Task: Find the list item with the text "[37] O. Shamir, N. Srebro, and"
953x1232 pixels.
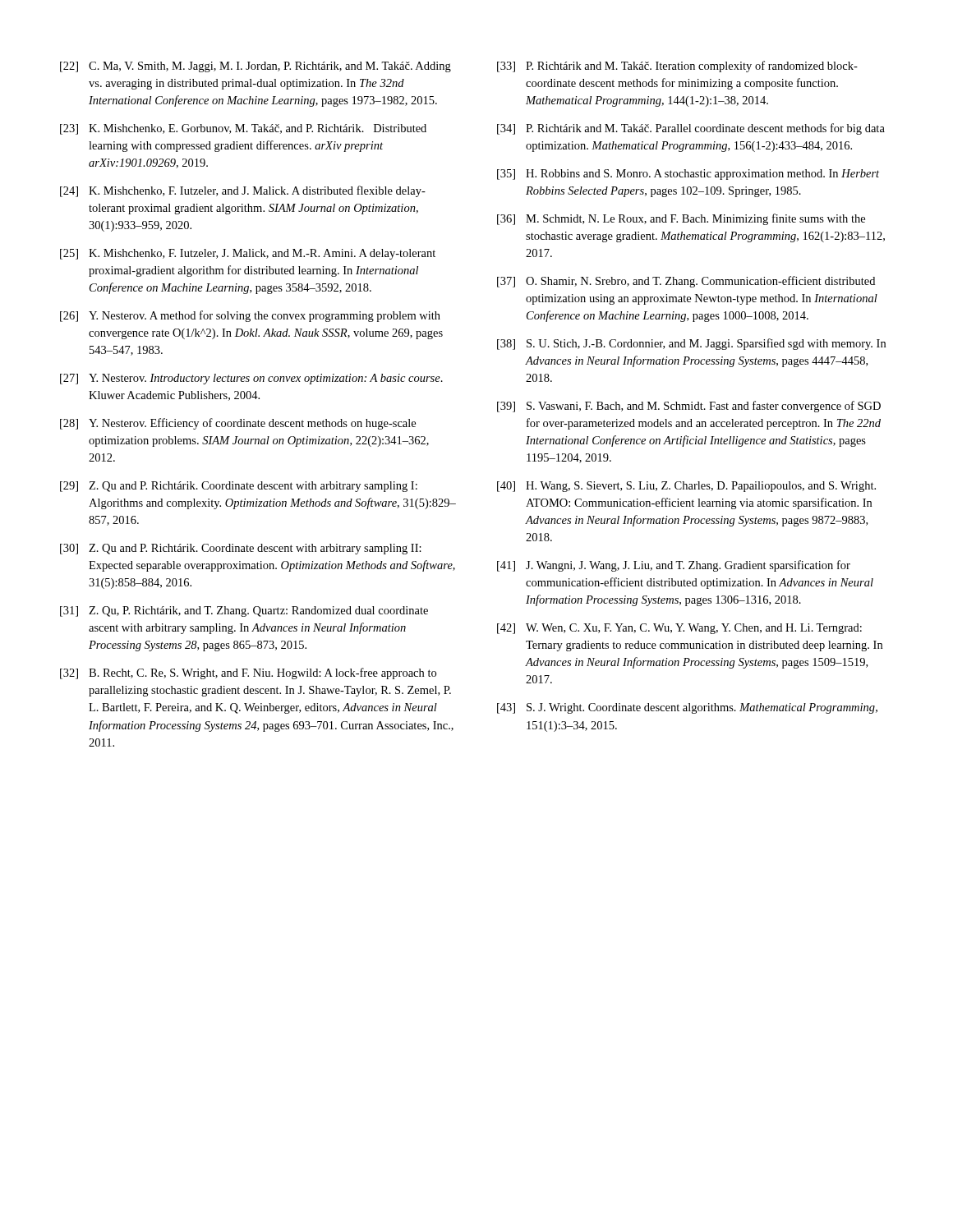Action: tap(695, 299)
